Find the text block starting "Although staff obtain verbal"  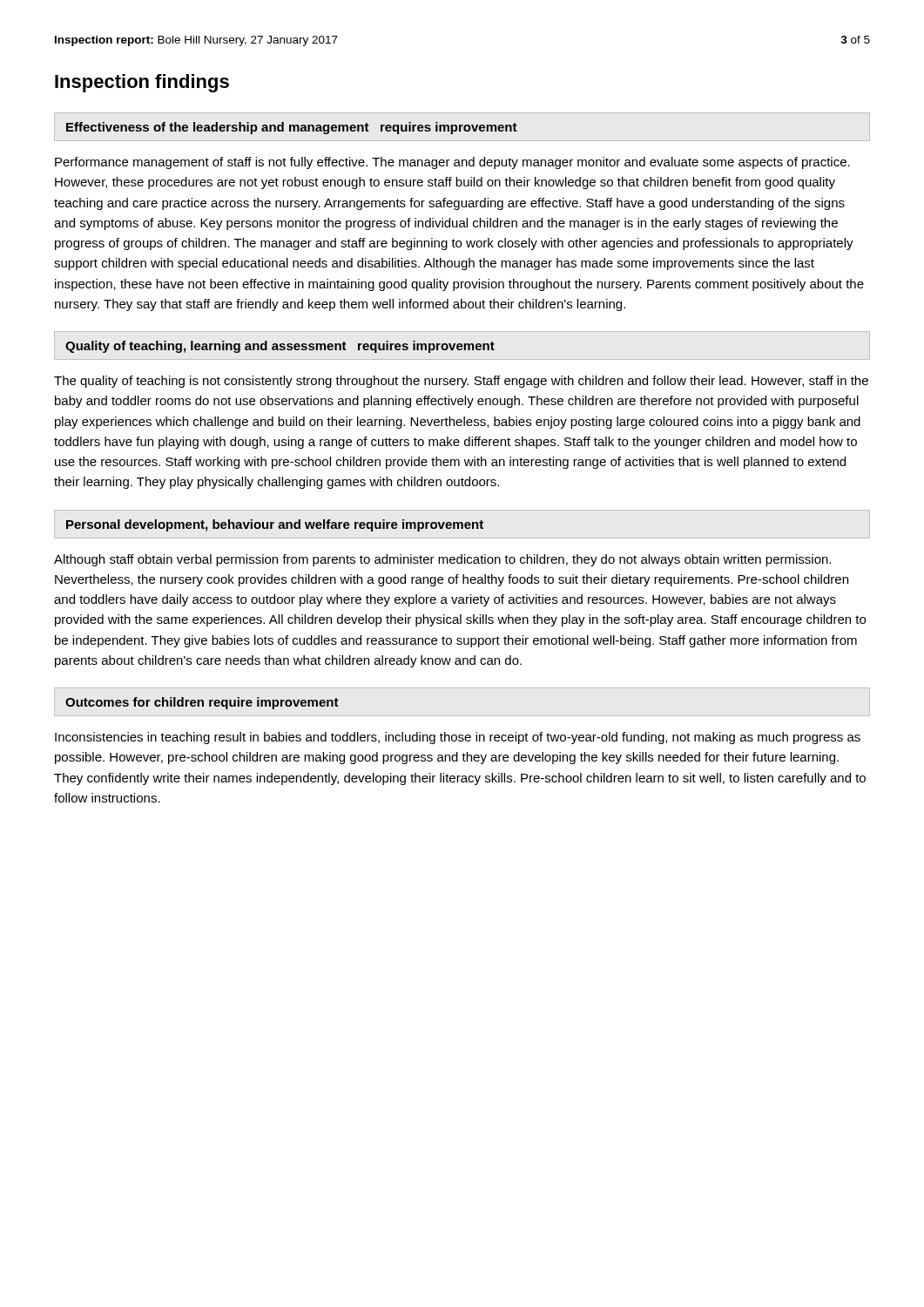[460, 609]
